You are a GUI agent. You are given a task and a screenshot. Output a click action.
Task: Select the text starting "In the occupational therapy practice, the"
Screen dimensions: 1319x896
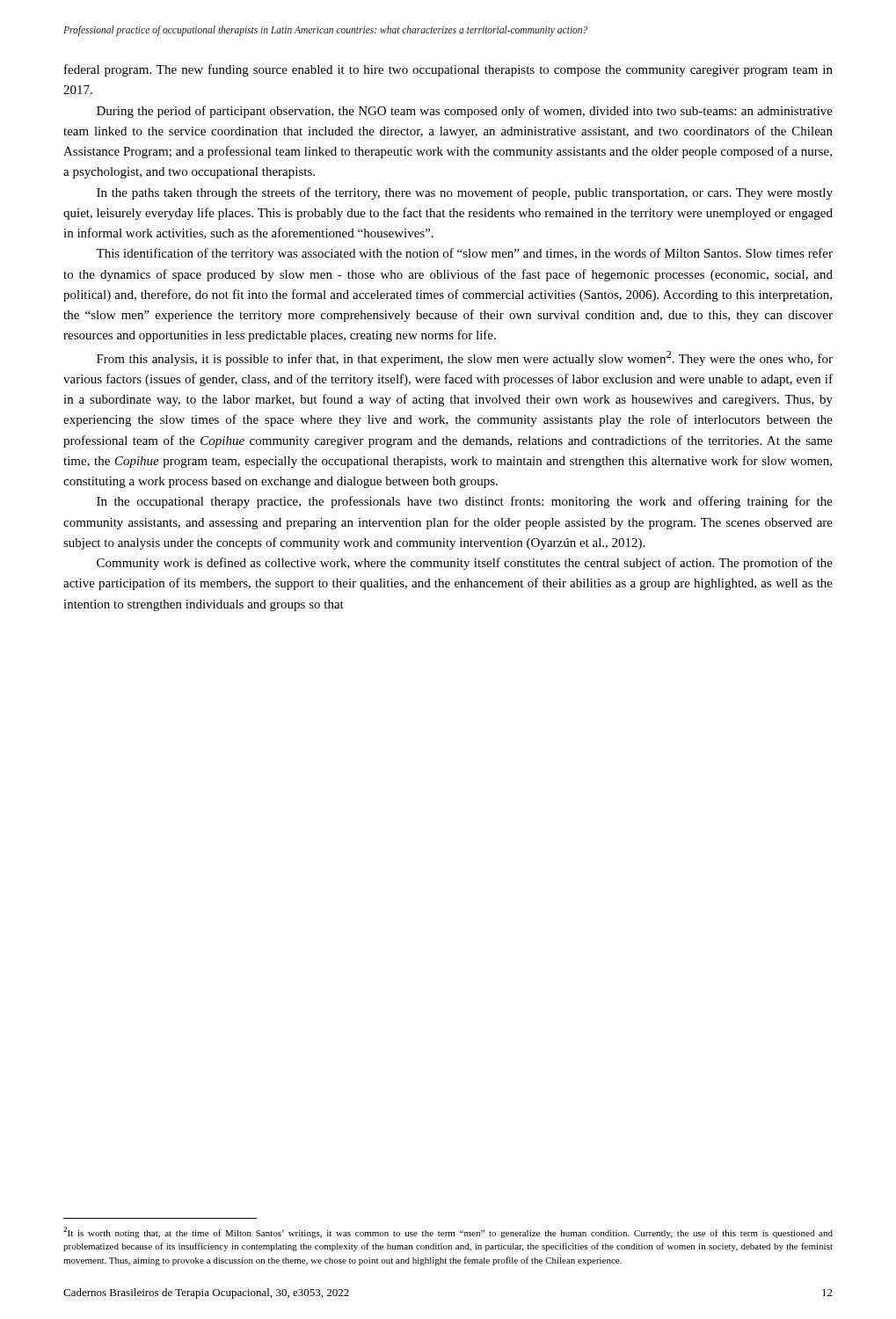[x=448, y=522]
